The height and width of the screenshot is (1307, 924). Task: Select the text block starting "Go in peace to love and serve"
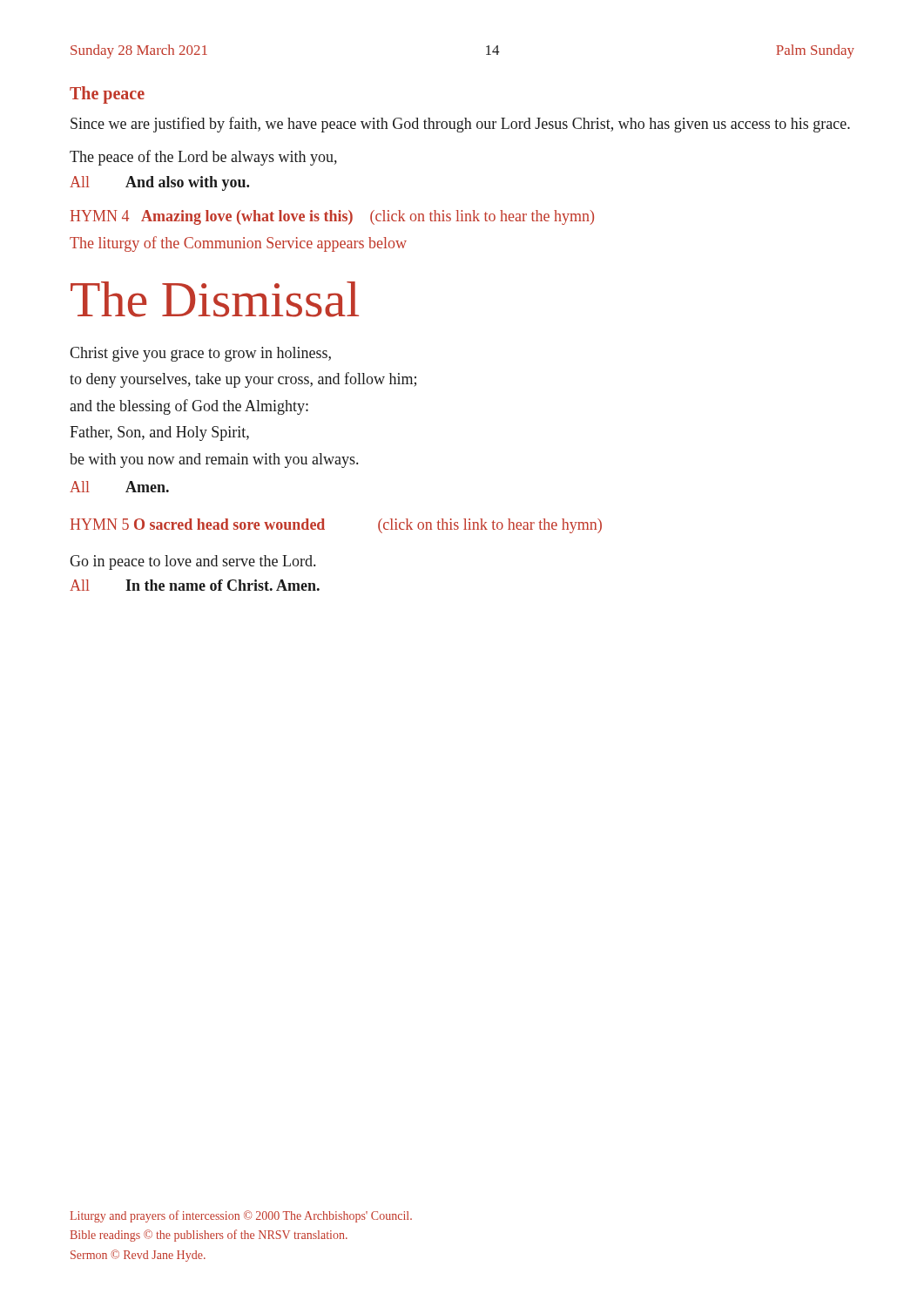click(x=193, y=561)
